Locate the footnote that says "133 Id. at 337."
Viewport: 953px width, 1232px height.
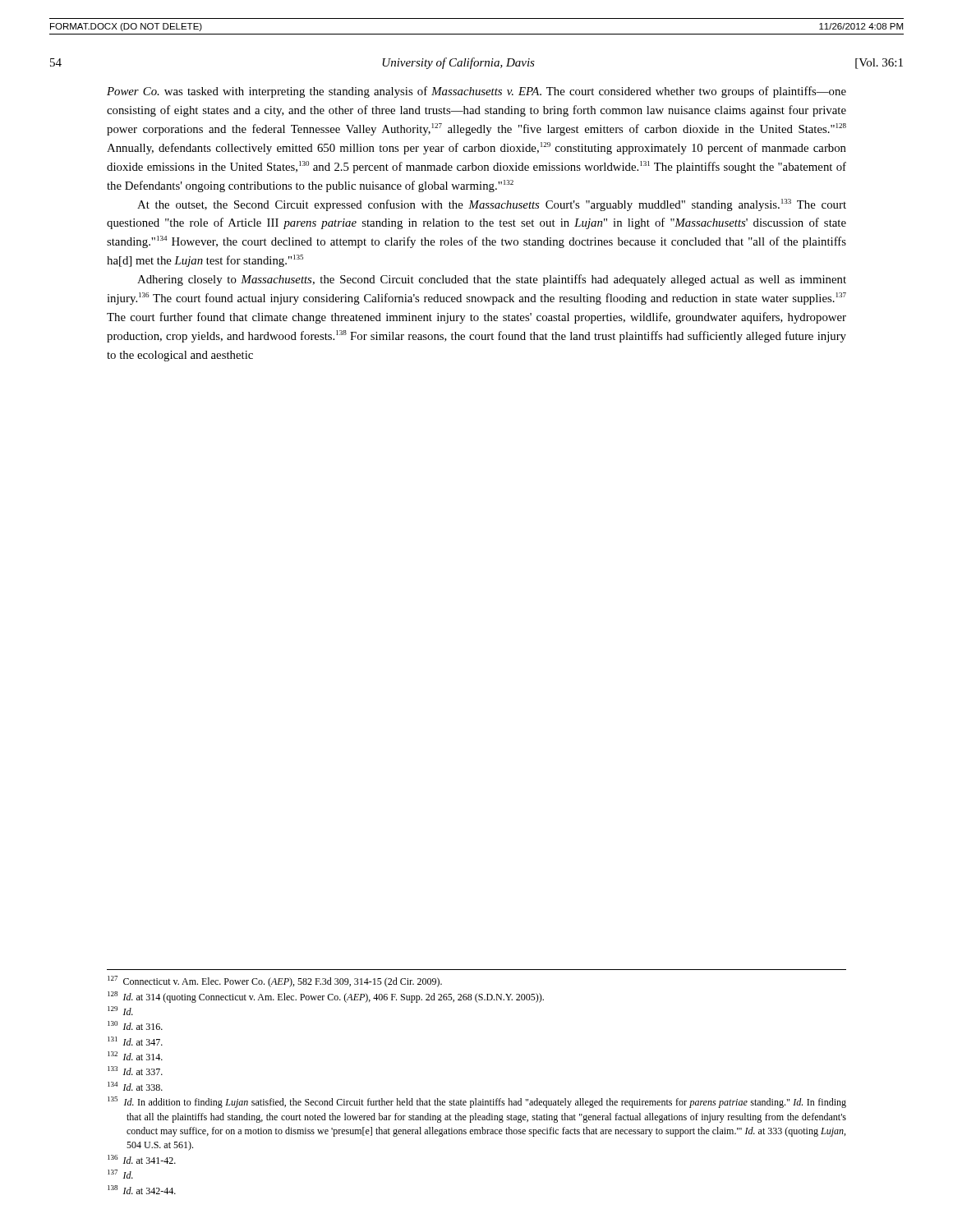point(135,1072)
